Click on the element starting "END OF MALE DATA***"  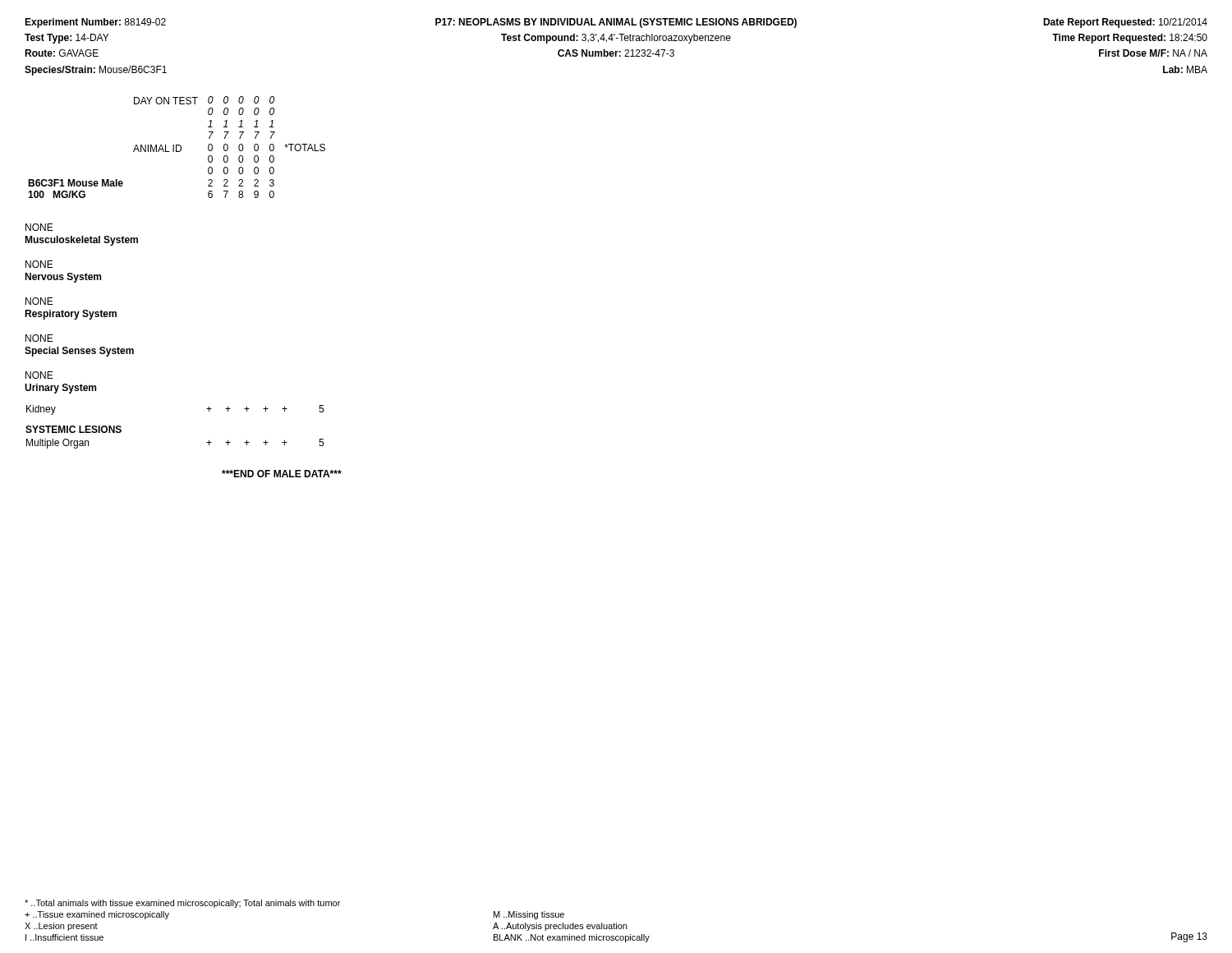[x=282, y=474]
